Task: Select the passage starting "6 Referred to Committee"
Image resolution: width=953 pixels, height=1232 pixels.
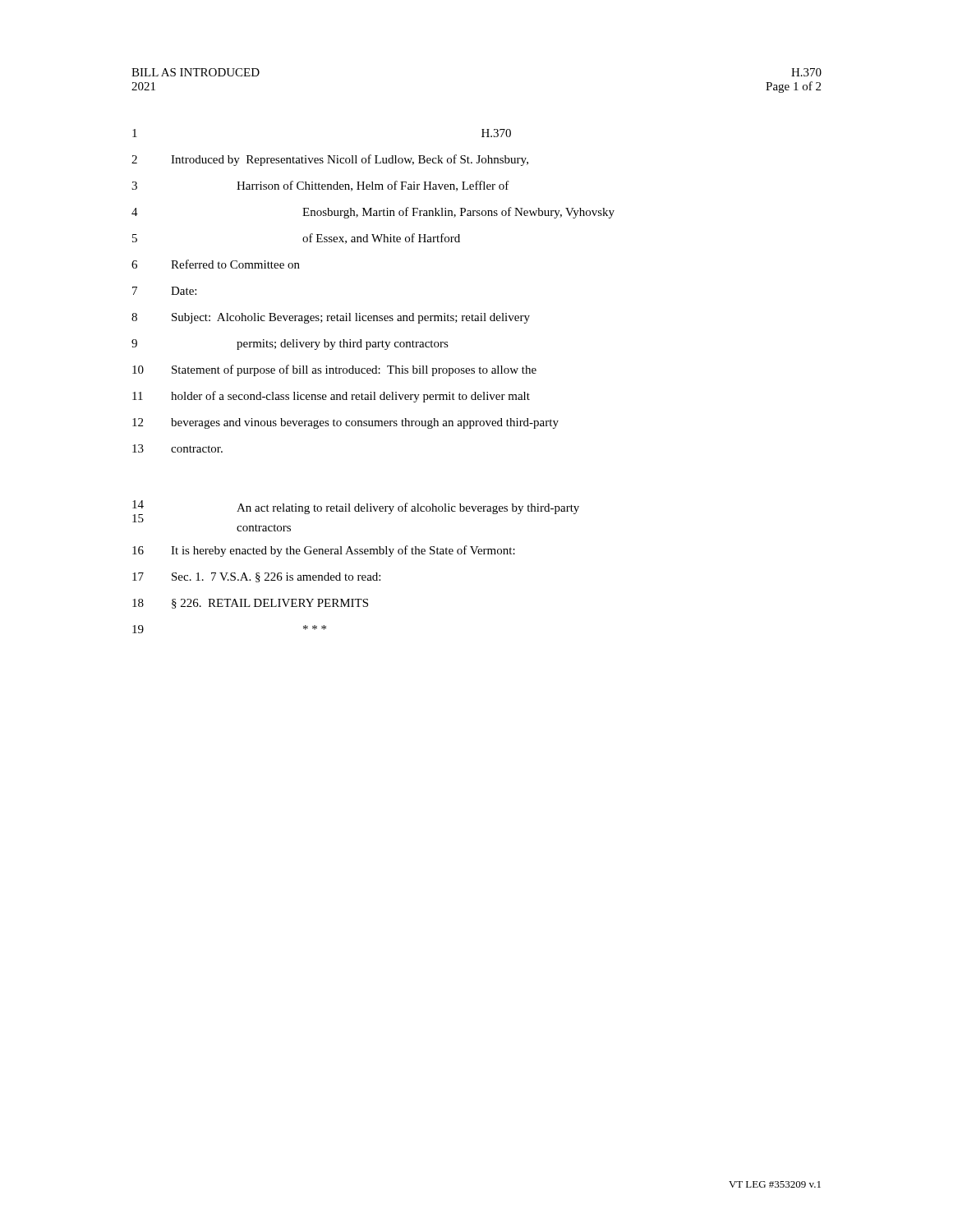Action: (216, 264)
